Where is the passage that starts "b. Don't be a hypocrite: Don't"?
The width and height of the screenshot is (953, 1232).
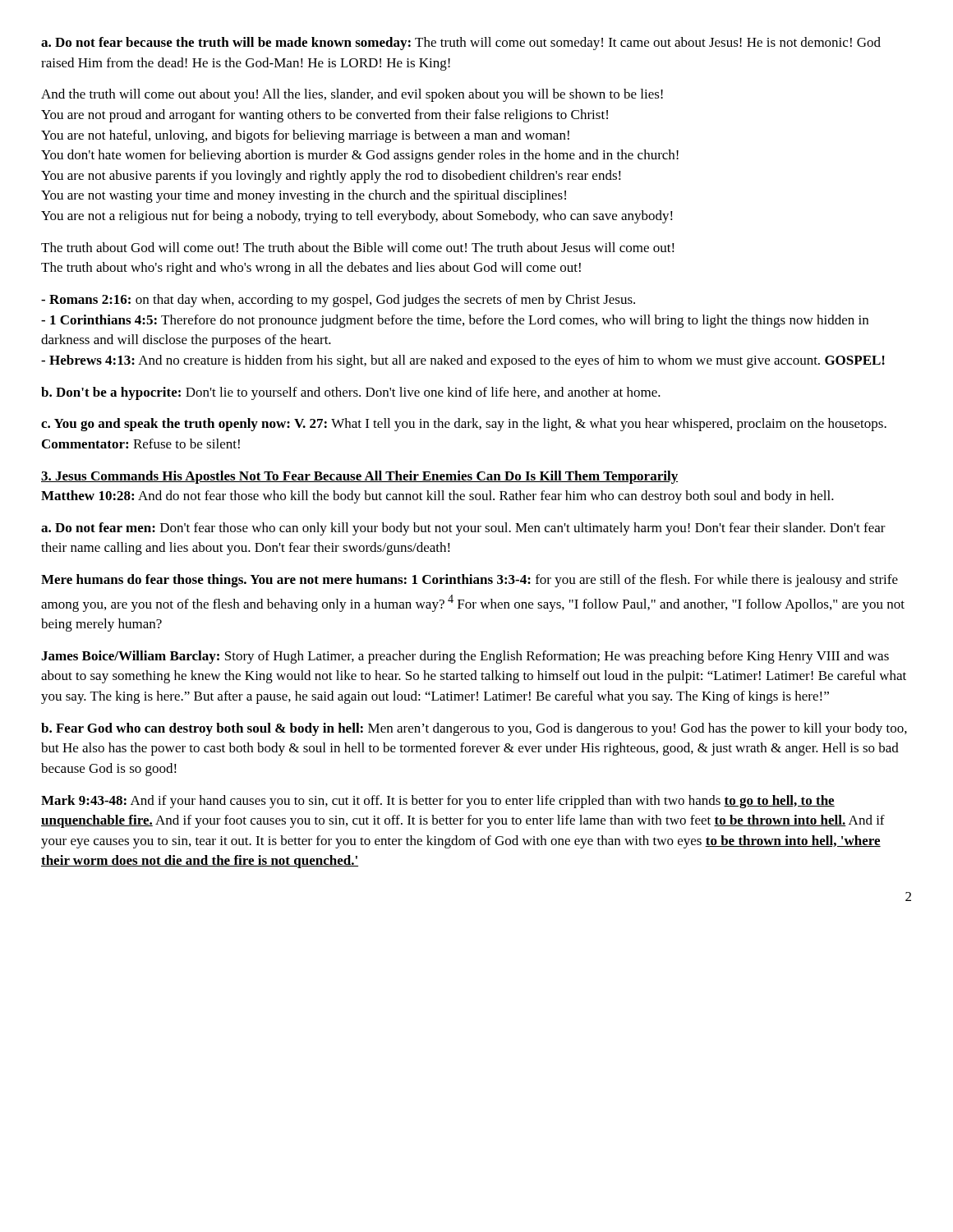pyautogui.click(x=476, y=393)
